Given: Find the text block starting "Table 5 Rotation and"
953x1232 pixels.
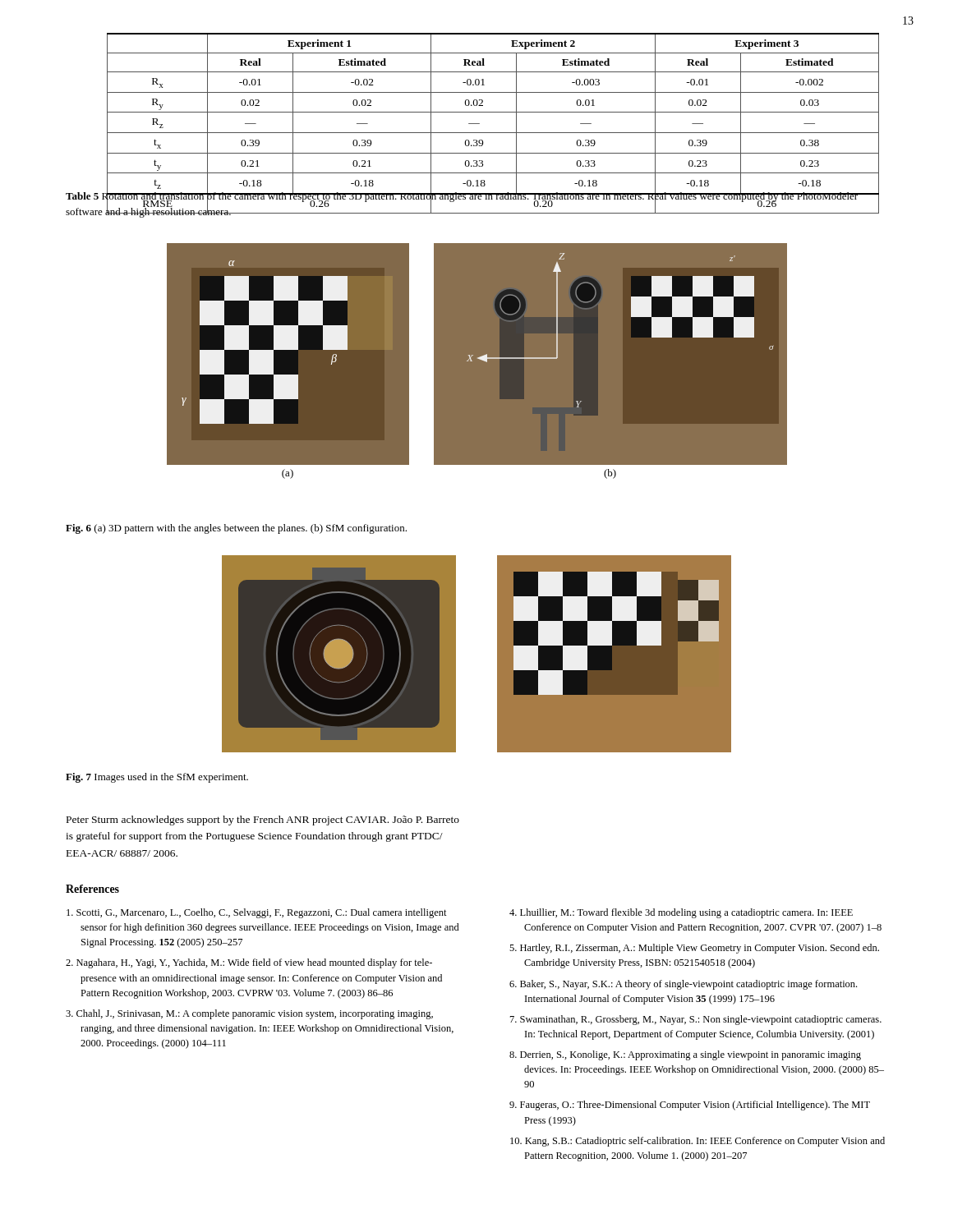Looking at the screenshot, I should [462, 204].
